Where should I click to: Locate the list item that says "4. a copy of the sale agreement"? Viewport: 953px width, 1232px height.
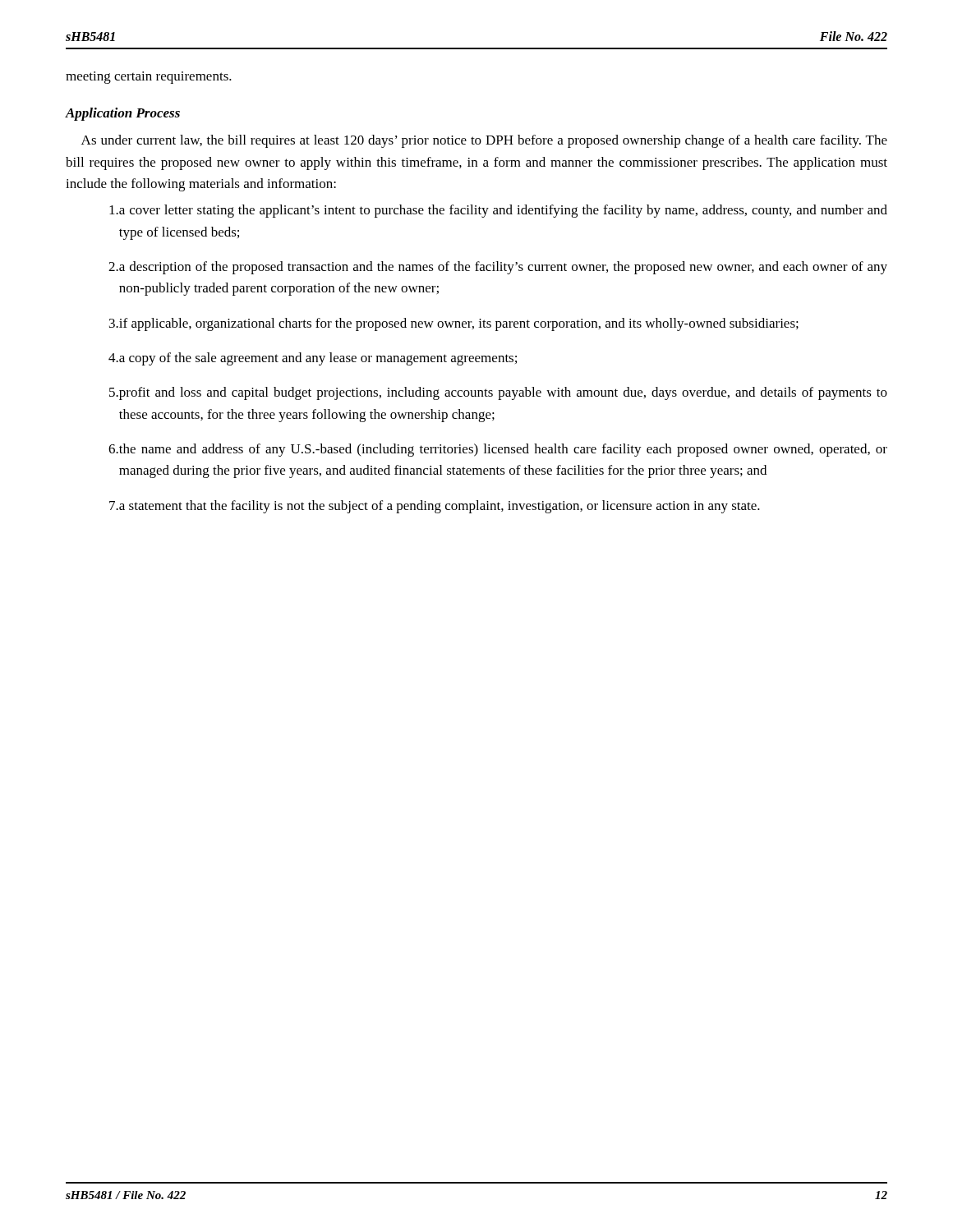(x=476, y=358)
